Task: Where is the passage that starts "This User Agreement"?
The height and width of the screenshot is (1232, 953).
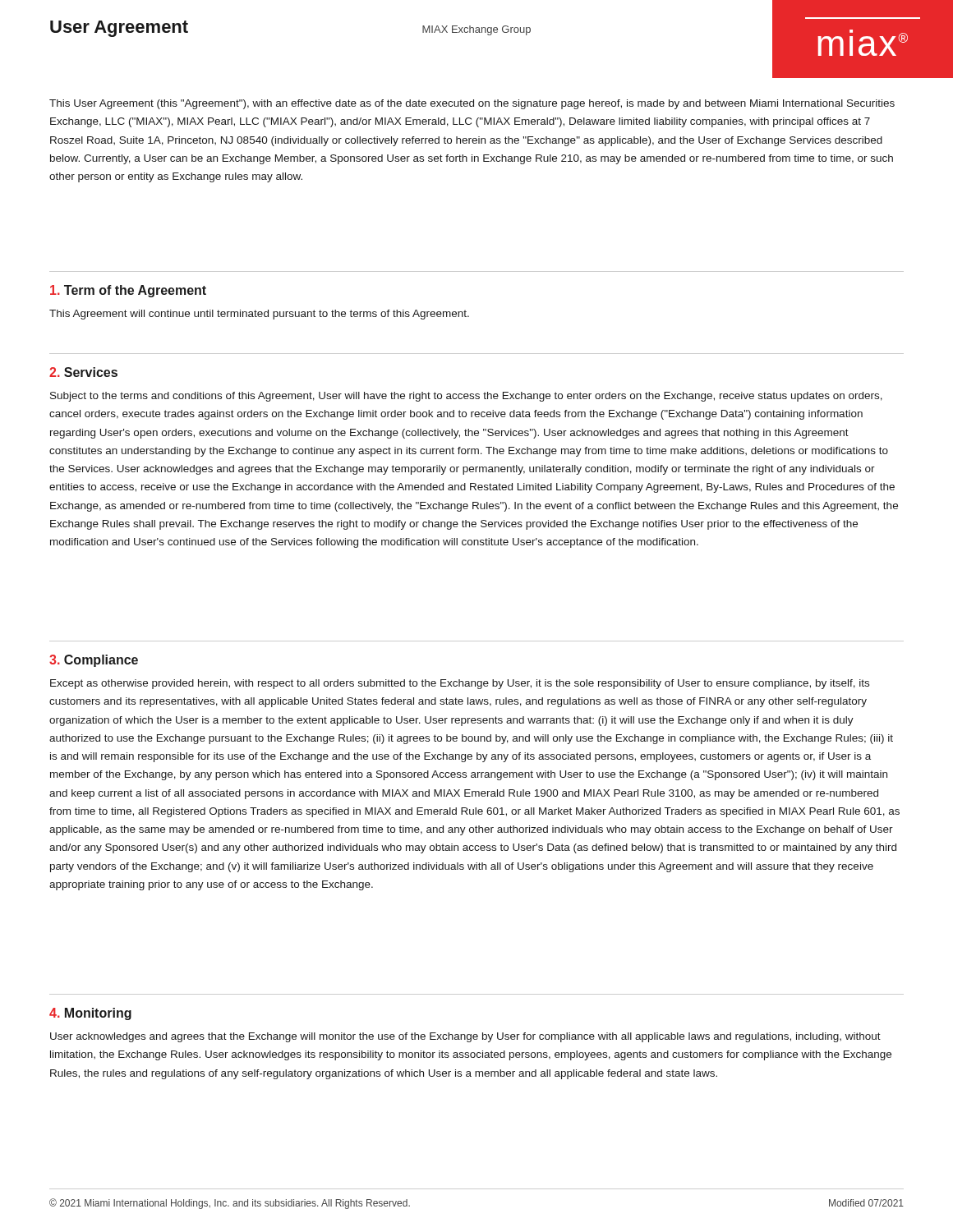Action: pos(472,140)
